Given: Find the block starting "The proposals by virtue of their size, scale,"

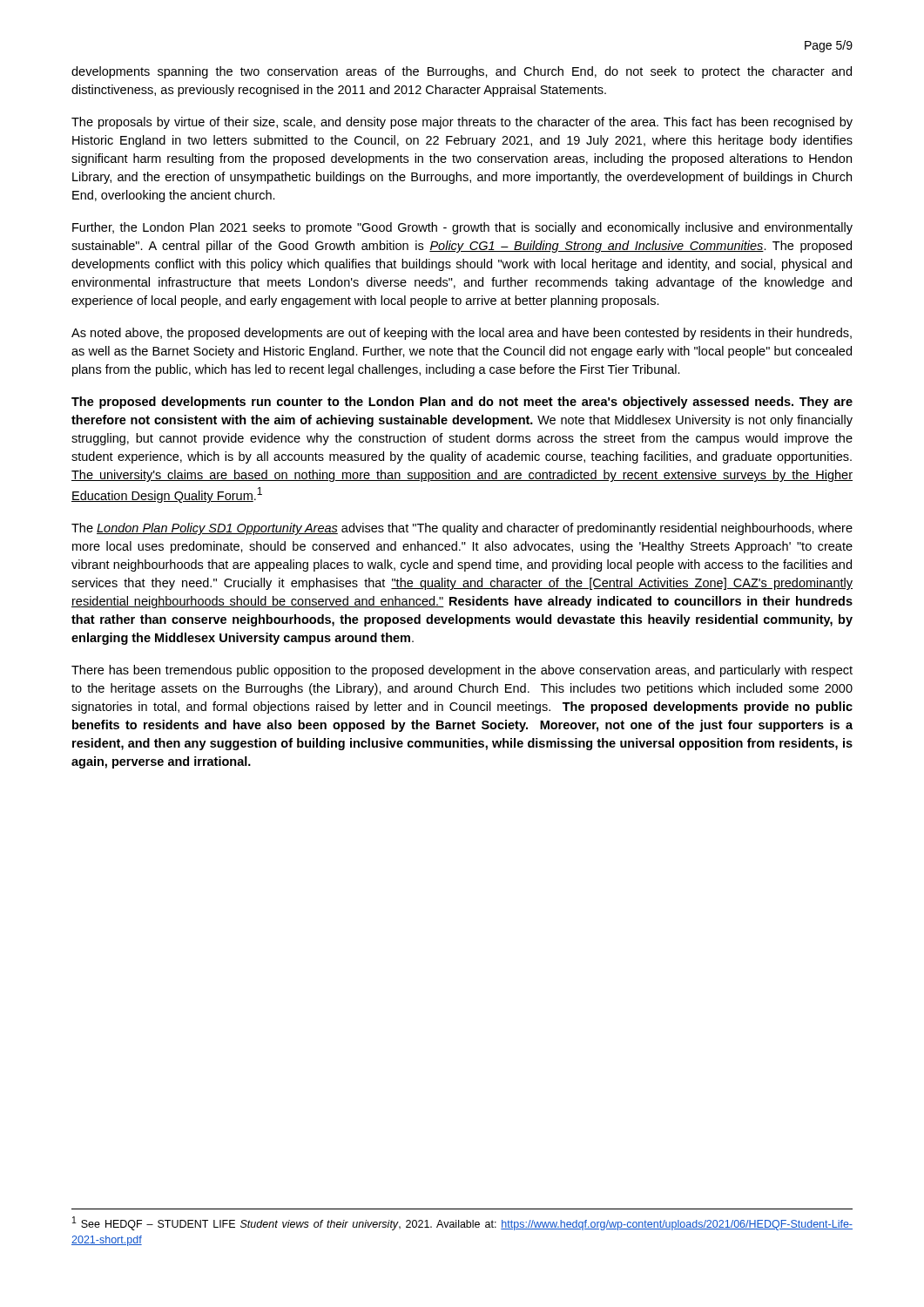Looking at the screenshot, I should click(x=462, y=159).
